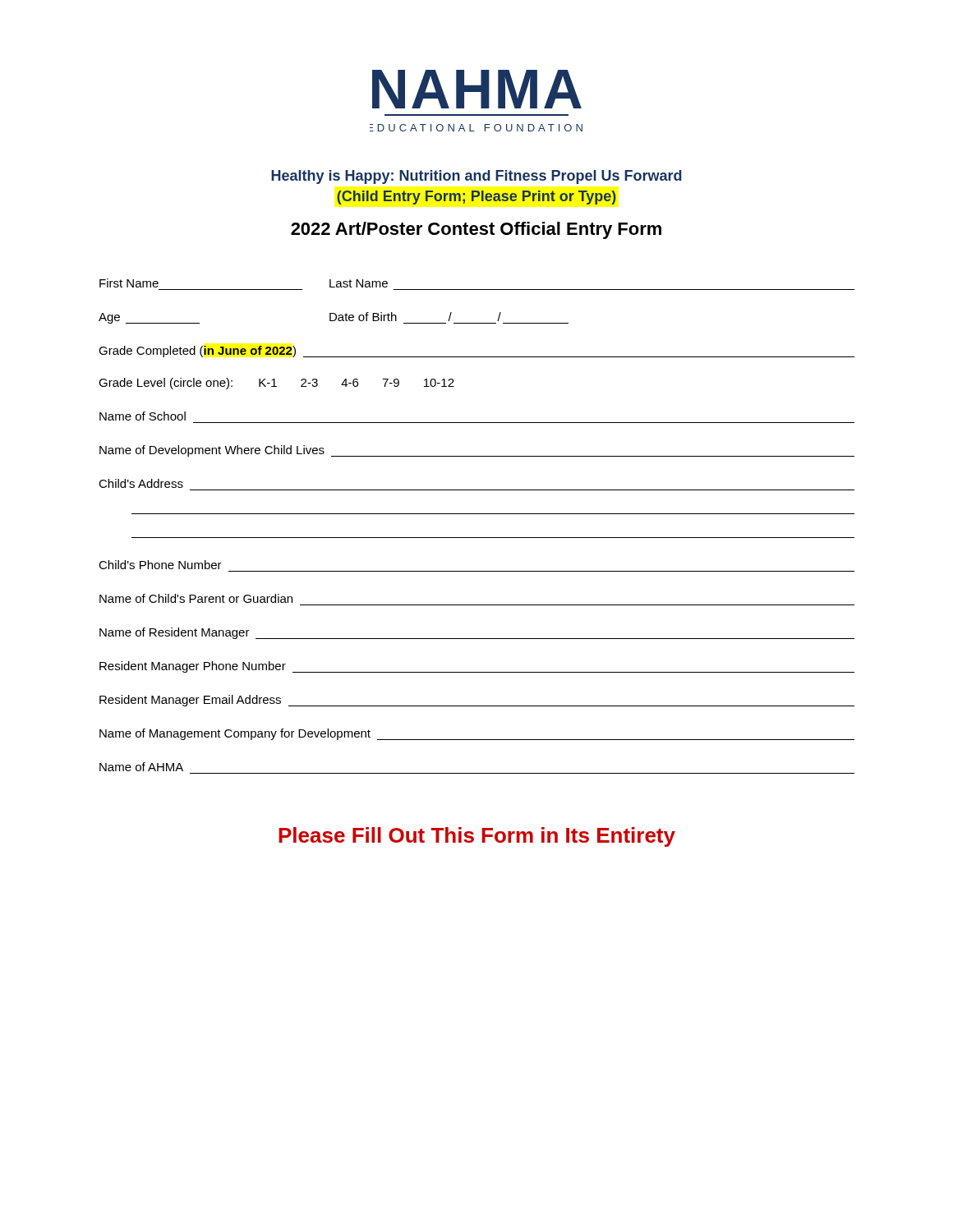Click on the passage starting "Name of School"
The image size is (953, 1232).
click(x=476, y=415)
